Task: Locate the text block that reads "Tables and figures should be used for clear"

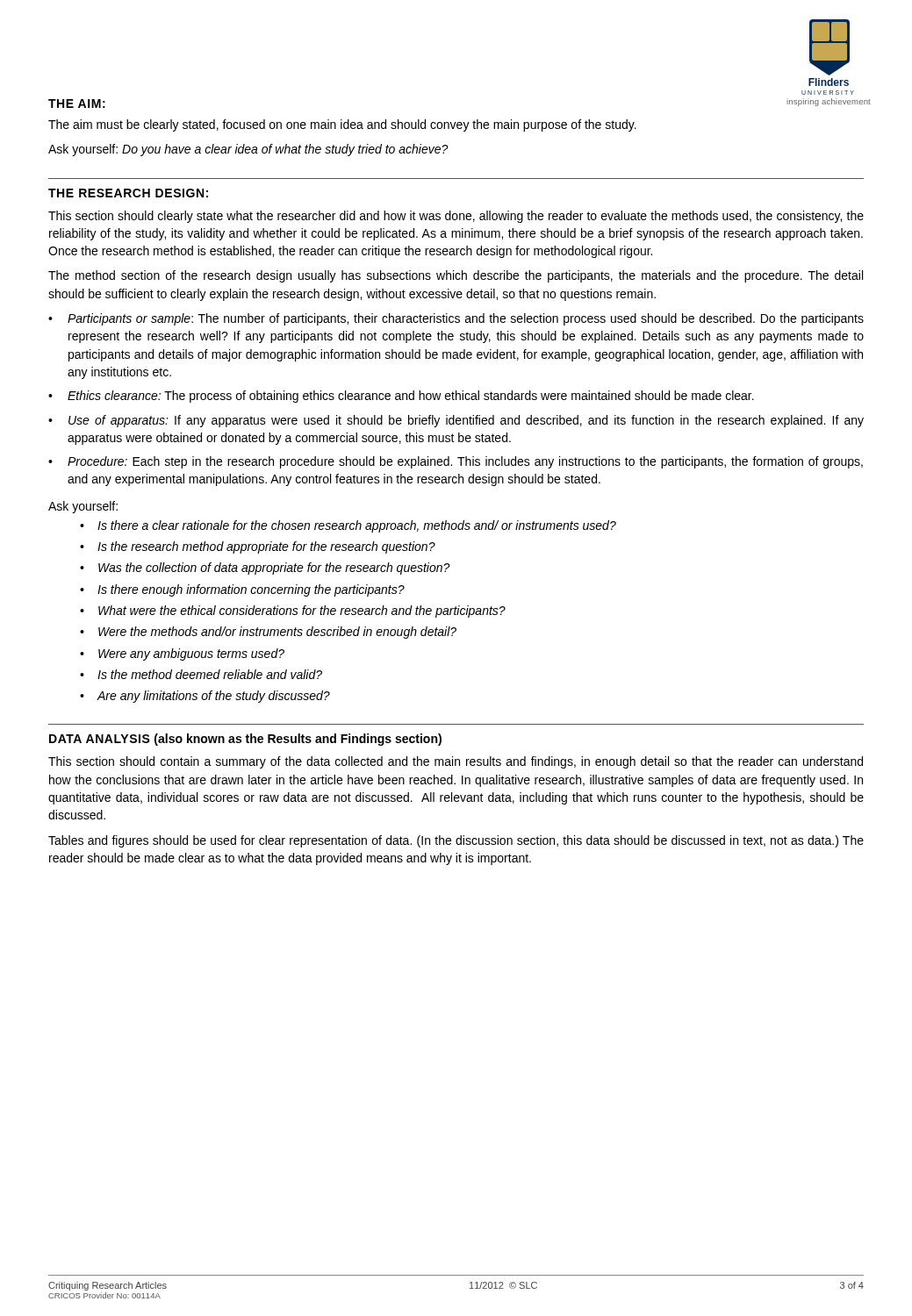Action: coord(456,849)
